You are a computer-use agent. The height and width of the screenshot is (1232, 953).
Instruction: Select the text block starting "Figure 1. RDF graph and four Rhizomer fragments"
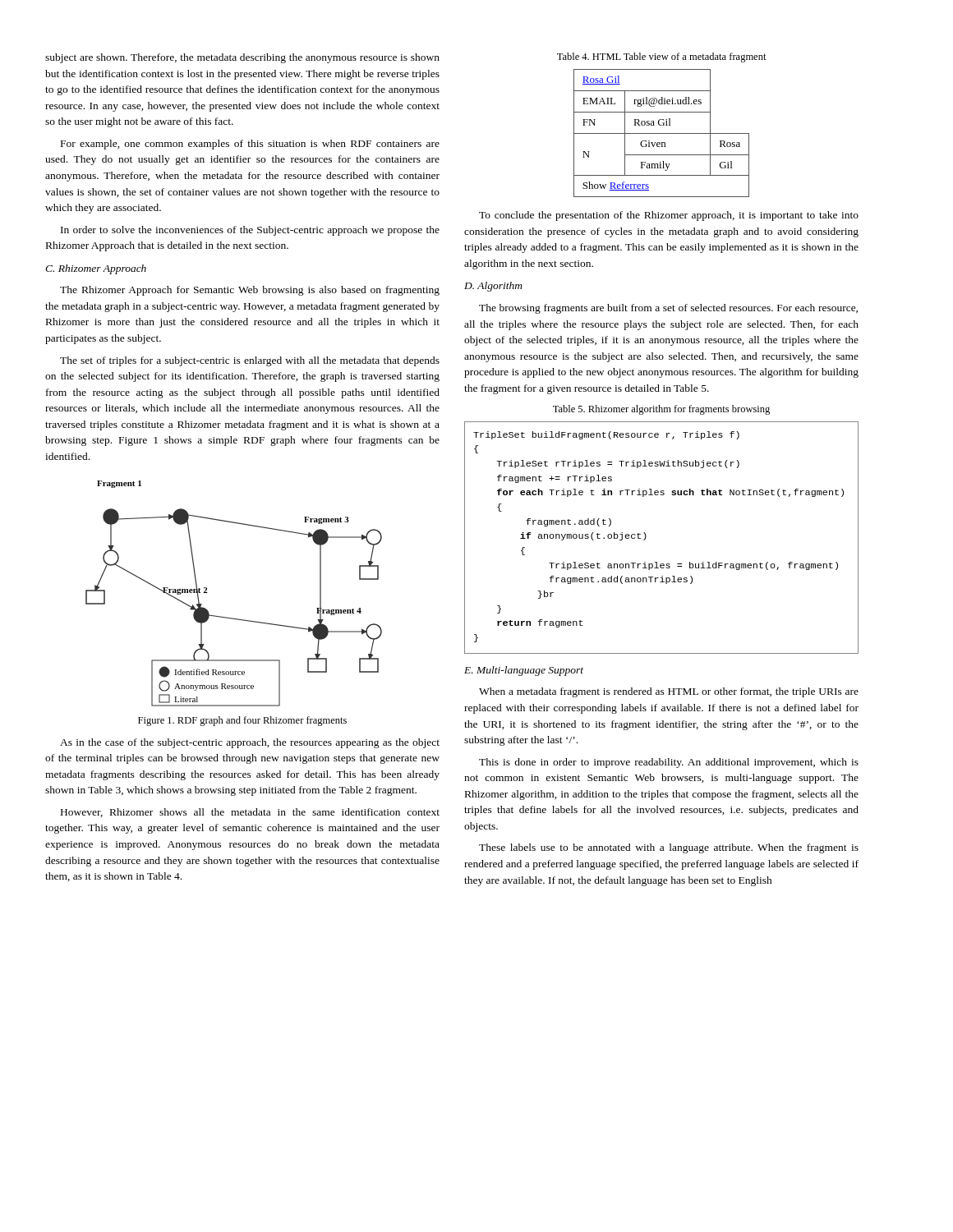click(x=242, y=720)
